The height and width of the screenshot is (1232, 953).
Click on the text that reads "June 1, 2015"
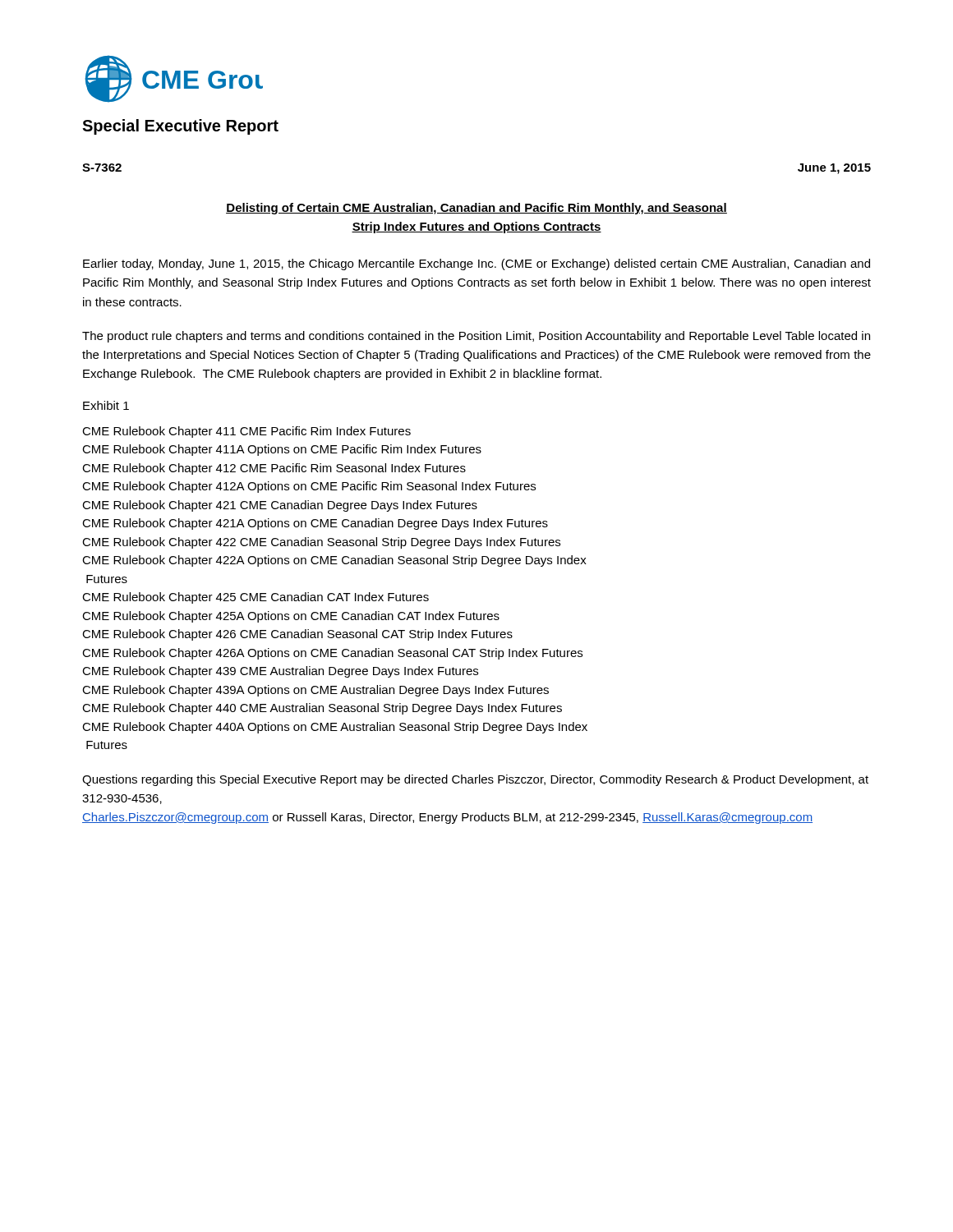[x=834, y=167]
